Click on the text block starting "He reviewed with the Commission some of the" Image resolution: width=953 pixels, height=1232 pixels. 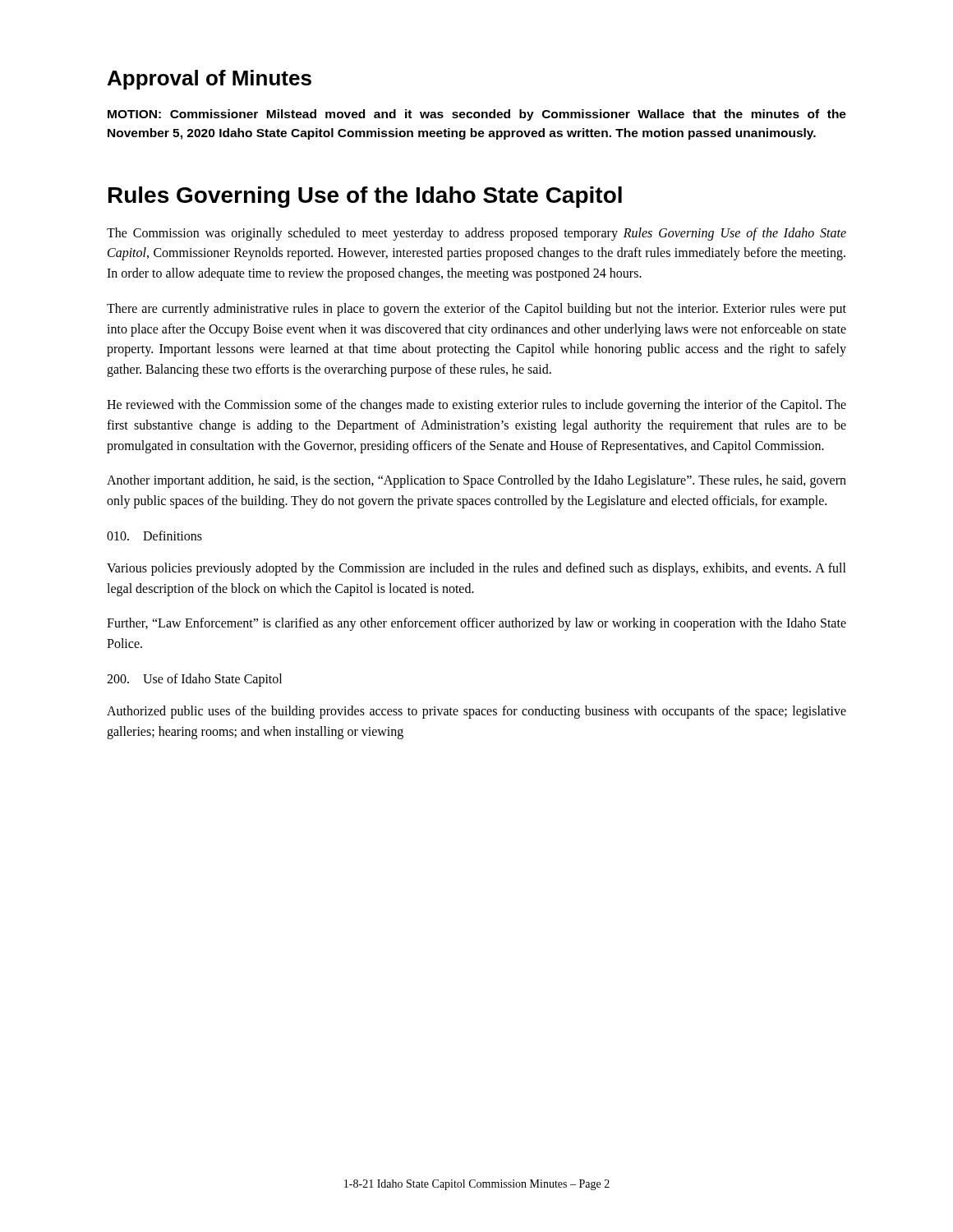click(476, 426)
